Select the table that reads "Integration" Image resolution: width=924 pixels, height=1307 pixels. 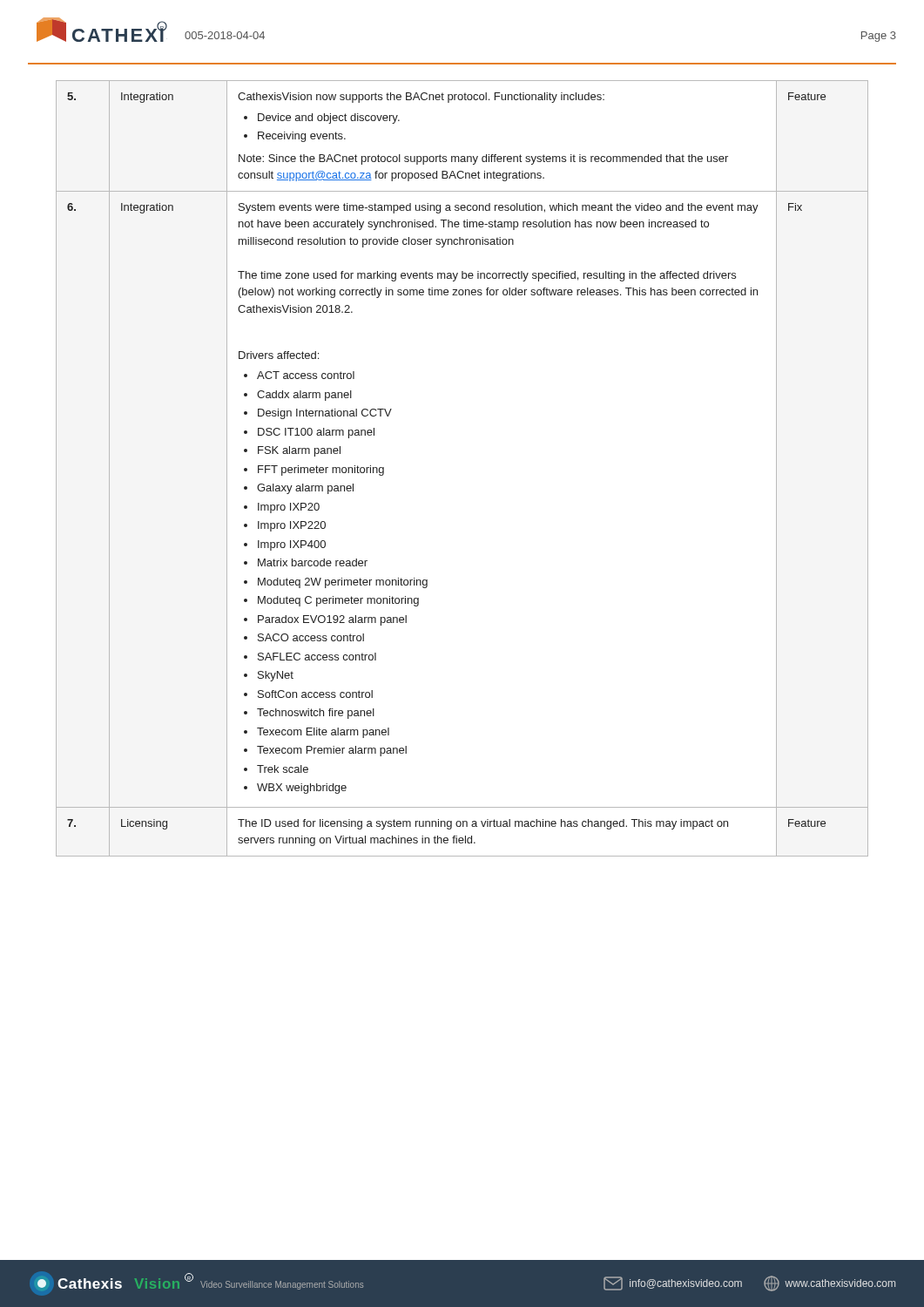pos(462,468)
